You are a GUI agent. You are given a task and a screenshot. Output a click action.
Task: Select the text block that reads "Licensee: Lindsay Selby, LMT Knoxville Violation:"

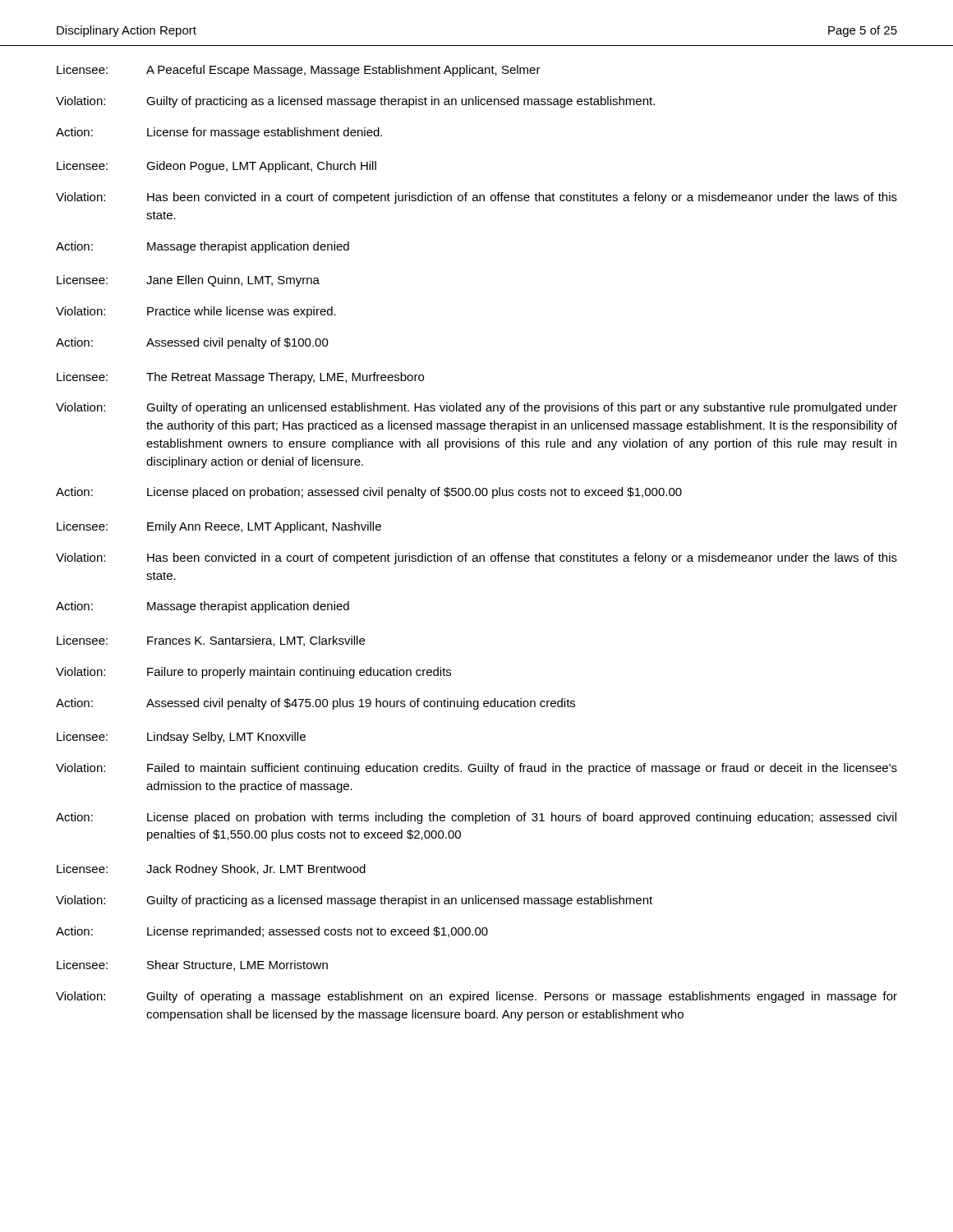pos(181,738)
